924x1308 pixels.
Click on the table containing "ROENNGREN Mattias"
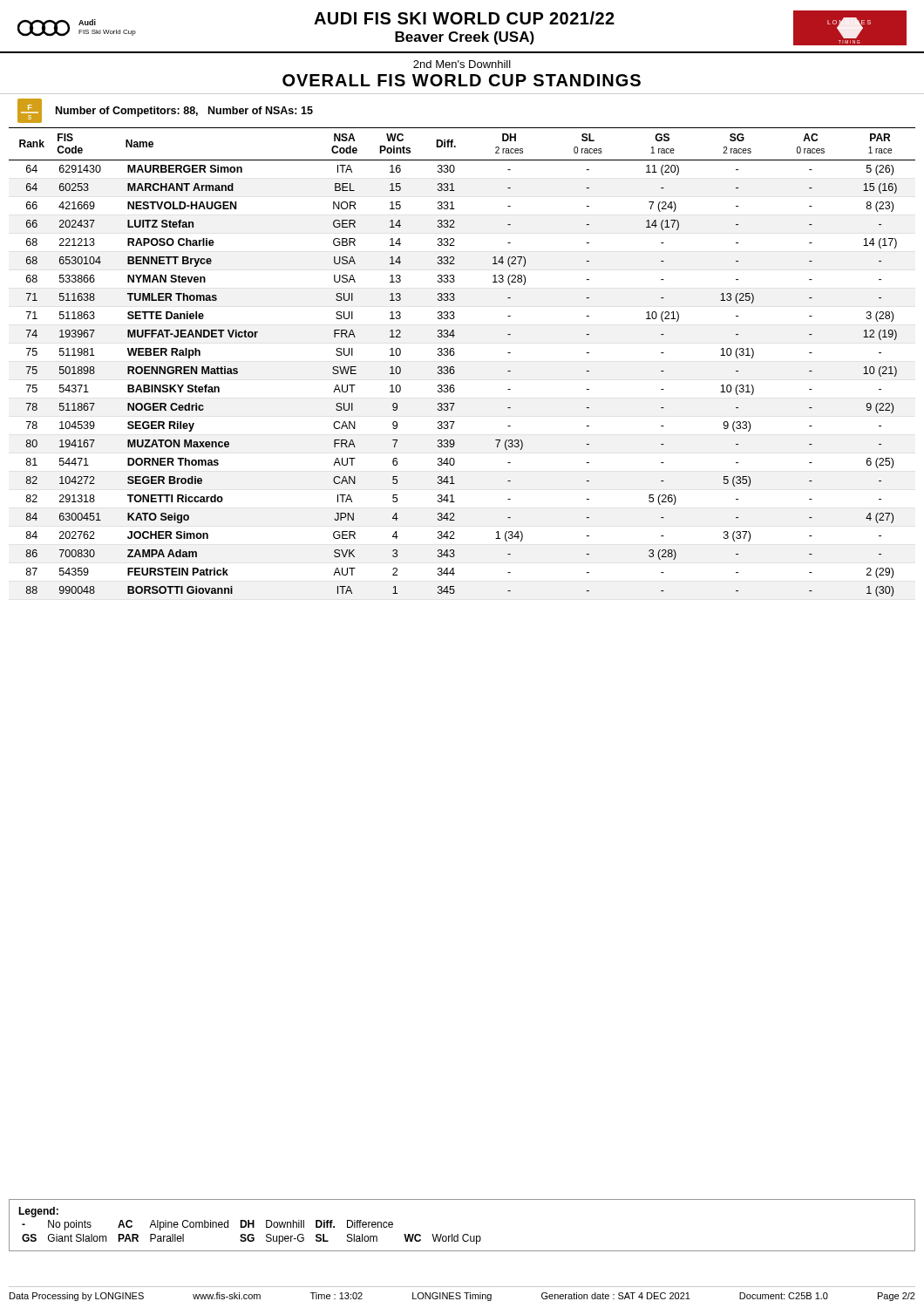click(x=462, y=364)
